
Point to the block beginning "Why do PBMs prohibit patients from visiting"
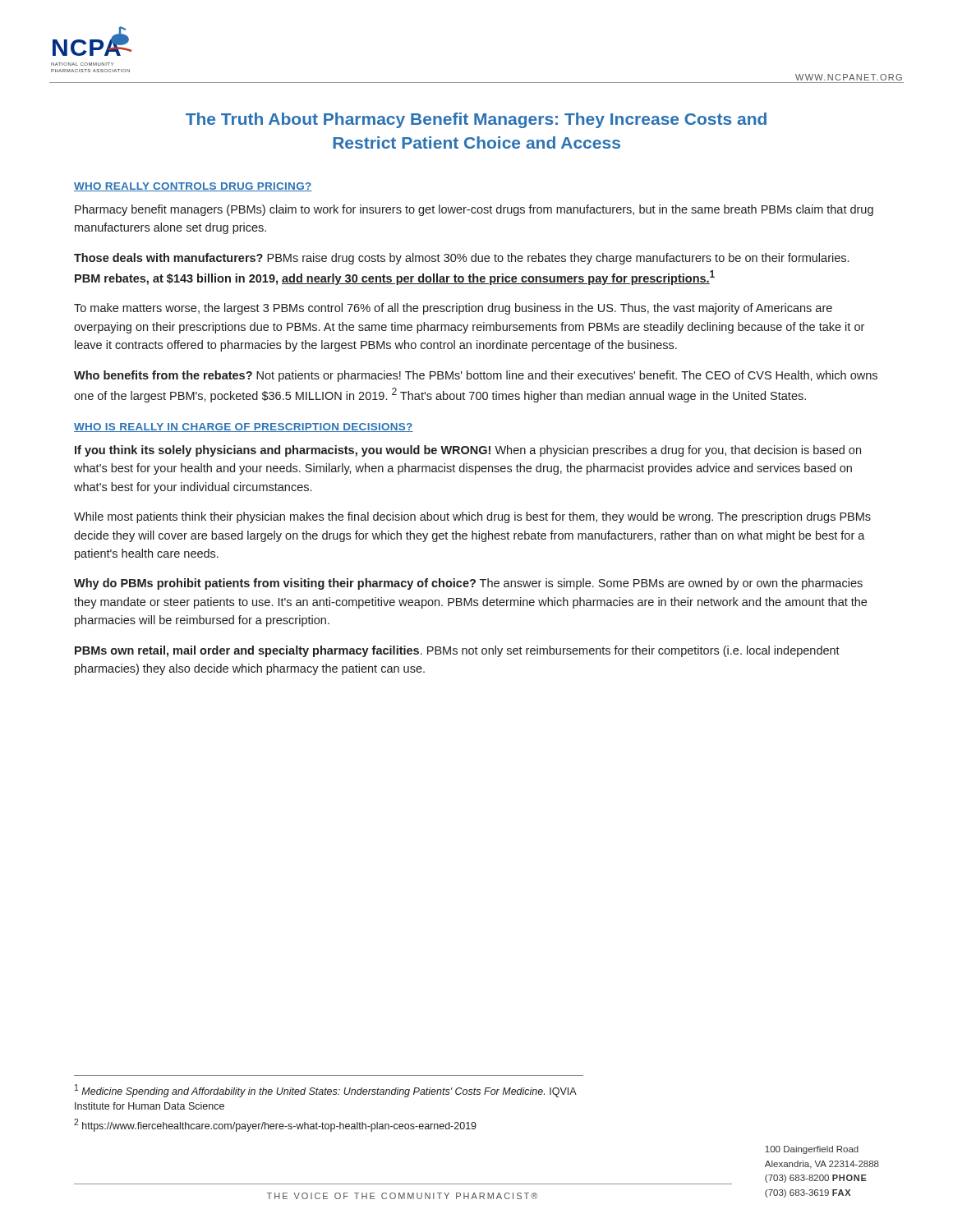[471, 602]
